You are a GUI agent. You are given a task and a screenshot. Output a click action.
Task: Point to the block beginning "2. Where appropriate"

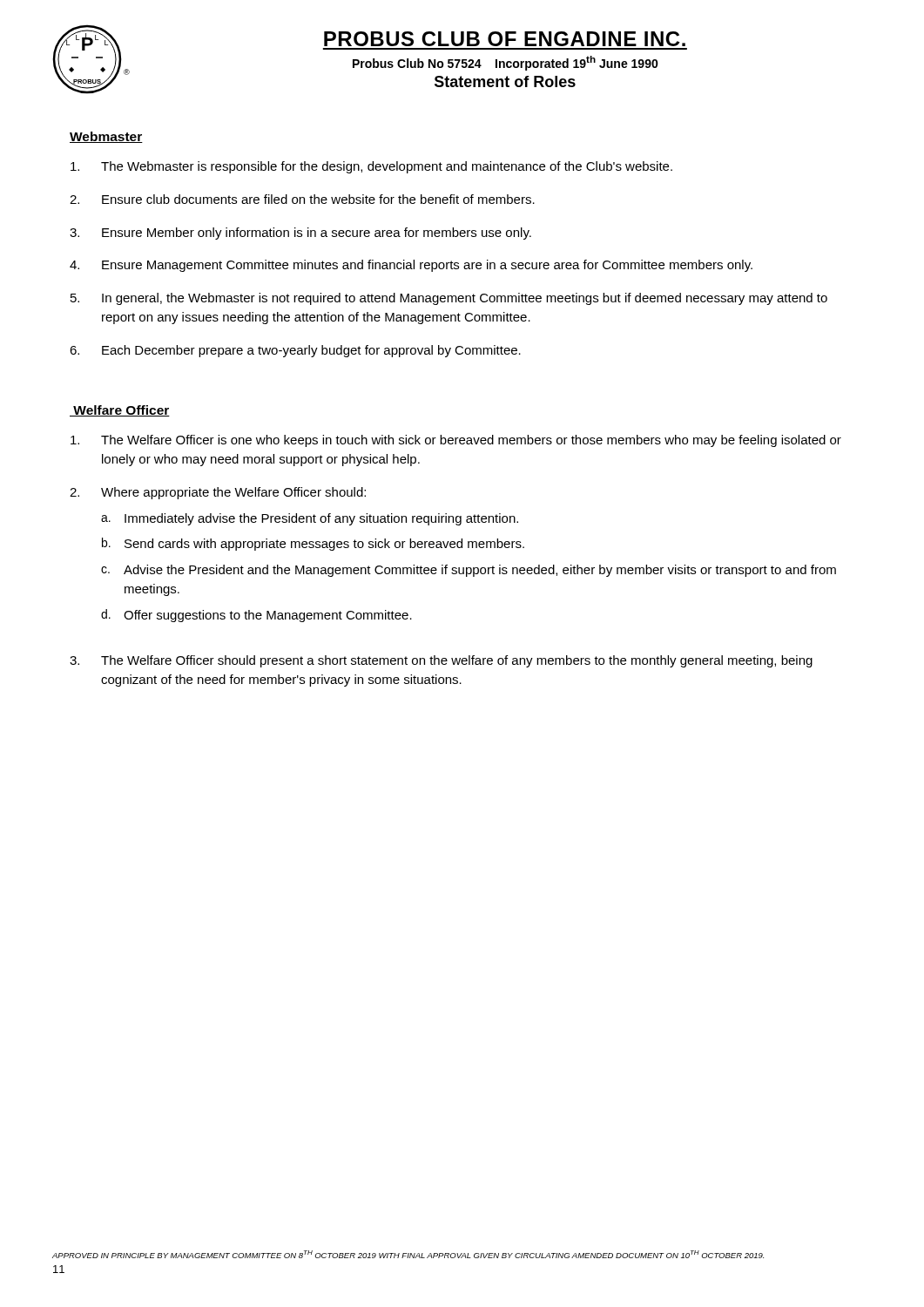(x=462, y=560)
